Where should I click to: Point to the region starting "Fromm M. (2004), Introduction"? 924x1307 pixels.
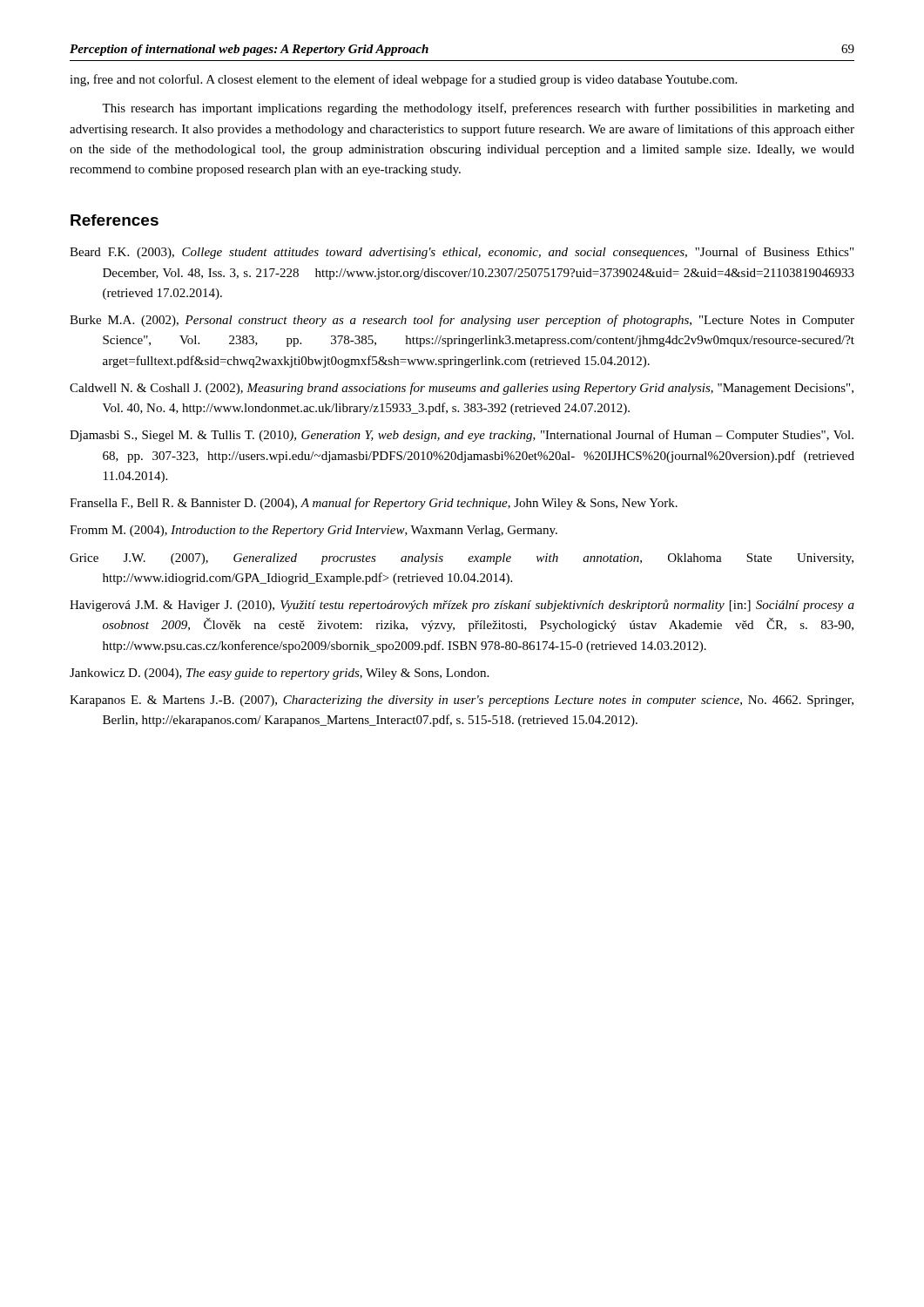(x=314, y=530)
